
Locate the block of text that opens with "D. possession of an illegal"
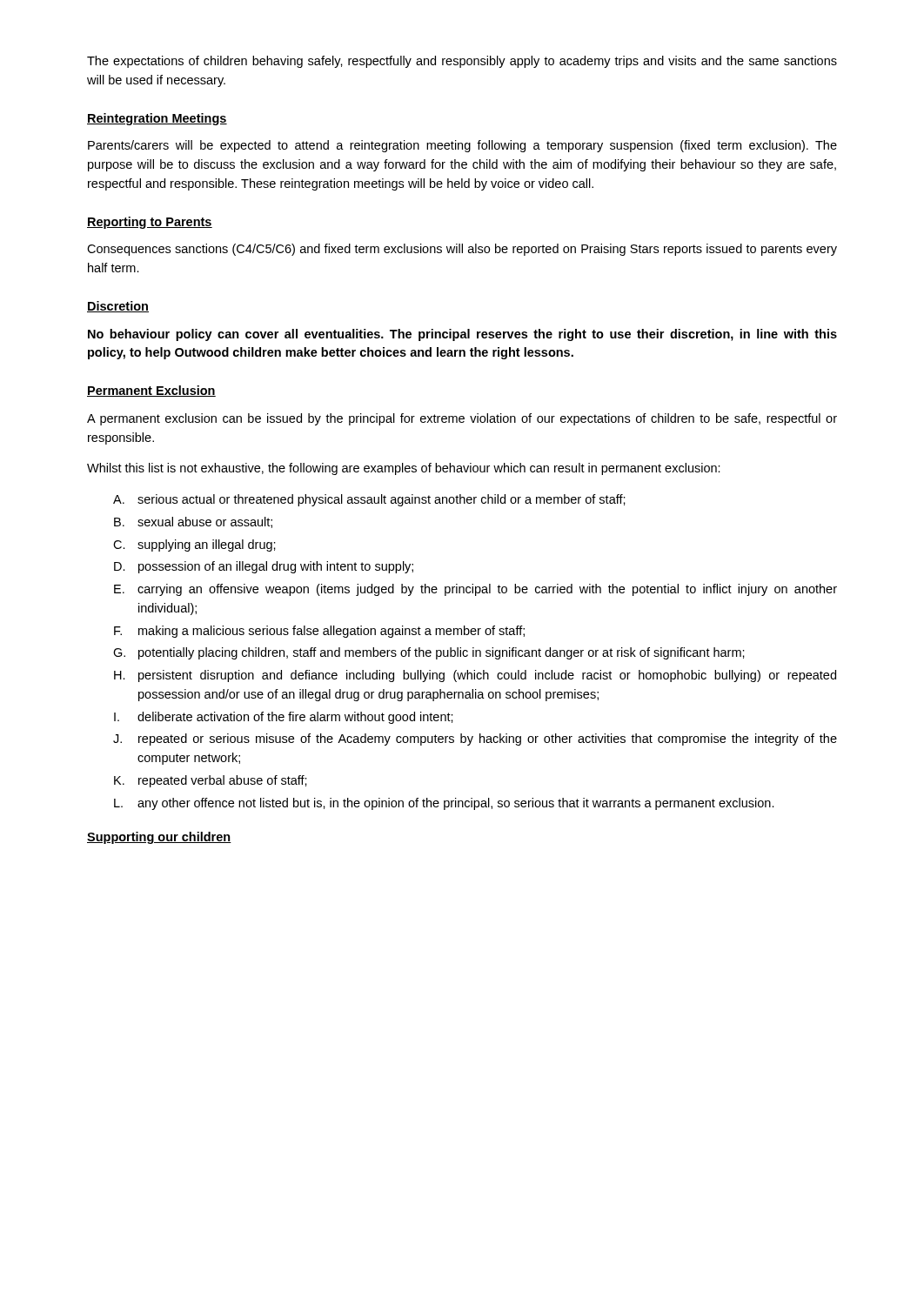coord(264,567)
